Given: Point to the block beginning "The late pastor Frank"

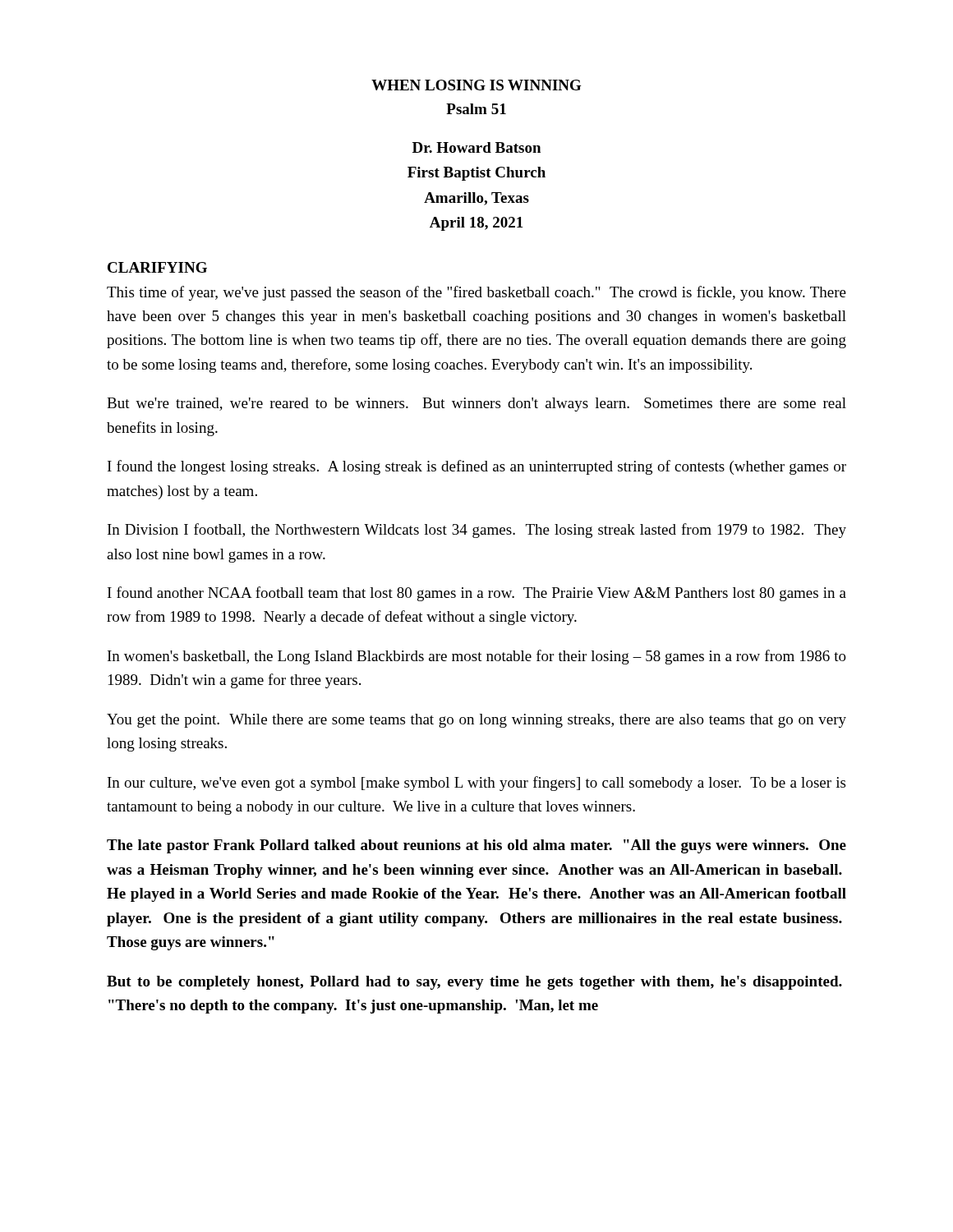Looking at the screenshot, I should [476, 894].
